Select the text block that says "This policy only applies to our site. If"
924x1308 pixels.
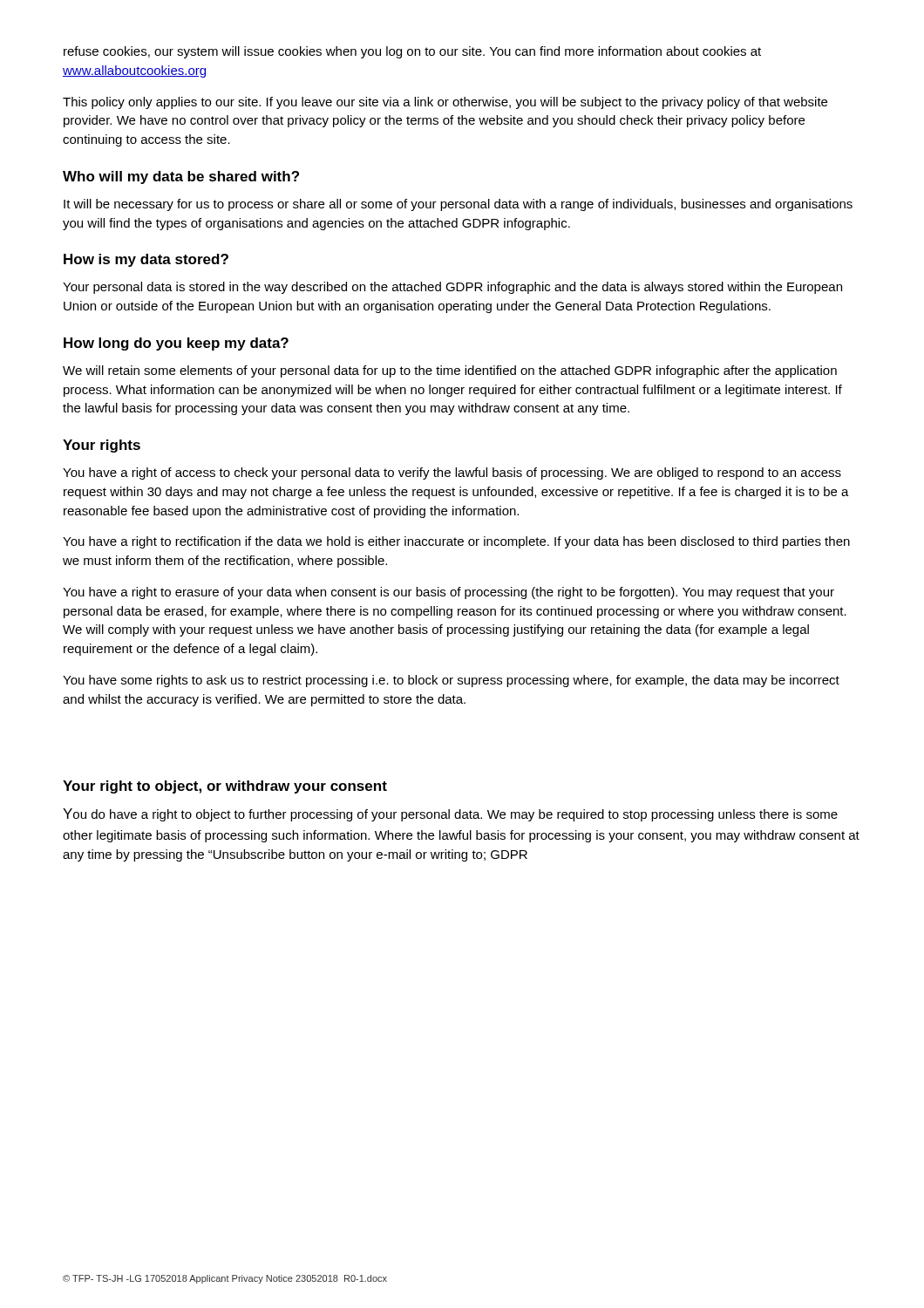[445, 120]
